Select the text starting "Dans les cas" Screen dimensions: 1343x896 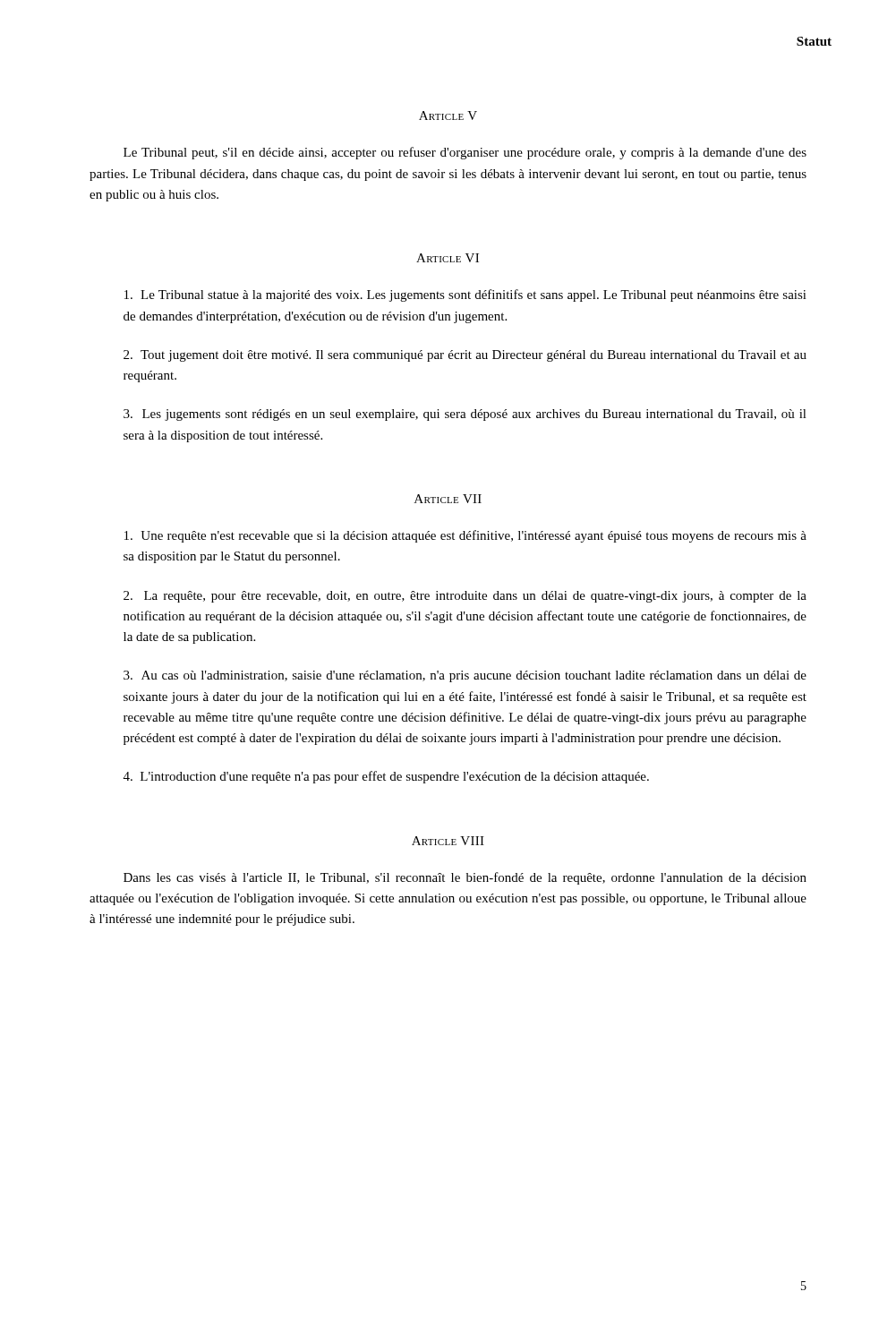pos(448,898)
